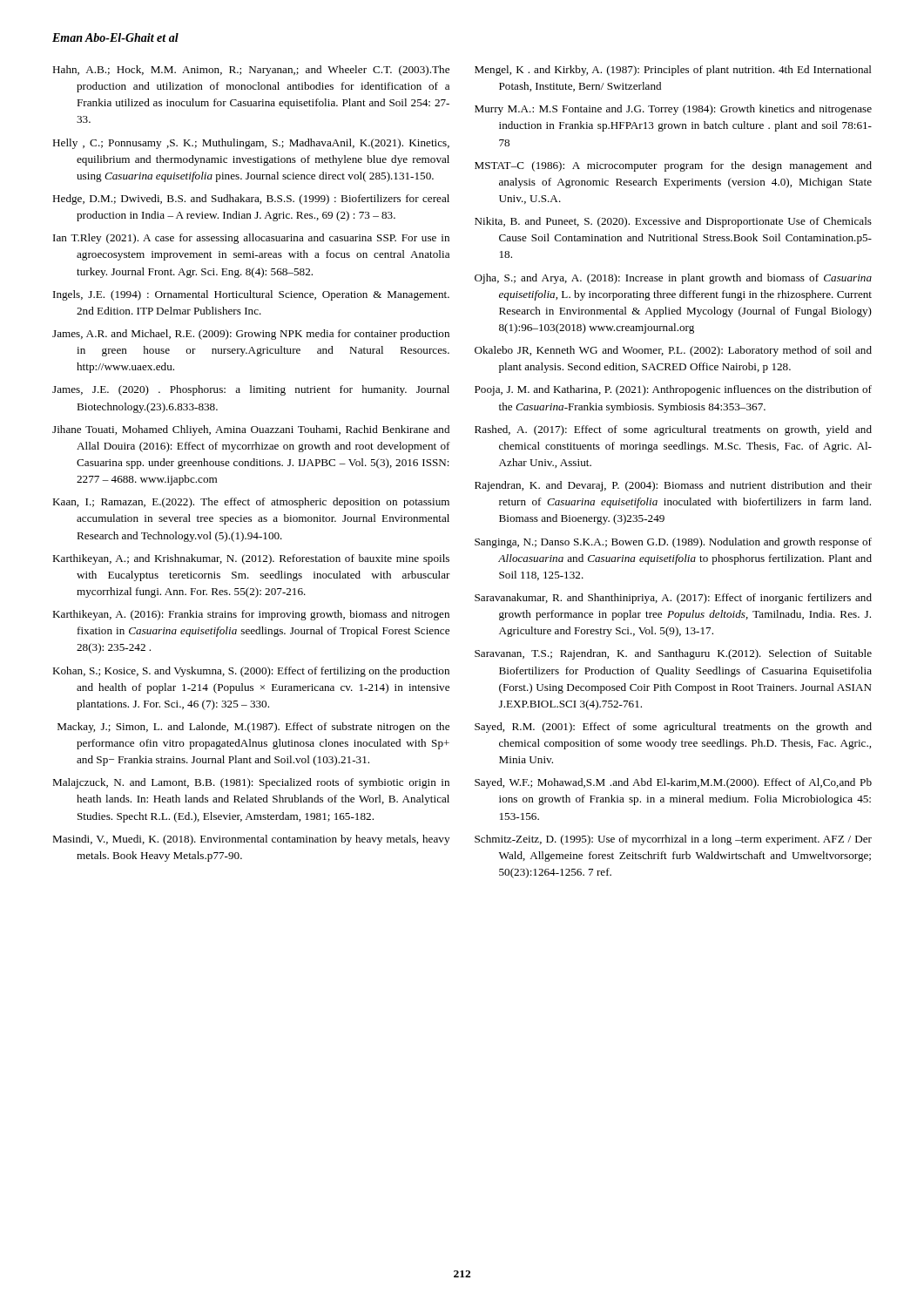Navigate to the element starting "MSTAT–C (1986): A"
924x1307 pixels.
click(x=673, y=182)
